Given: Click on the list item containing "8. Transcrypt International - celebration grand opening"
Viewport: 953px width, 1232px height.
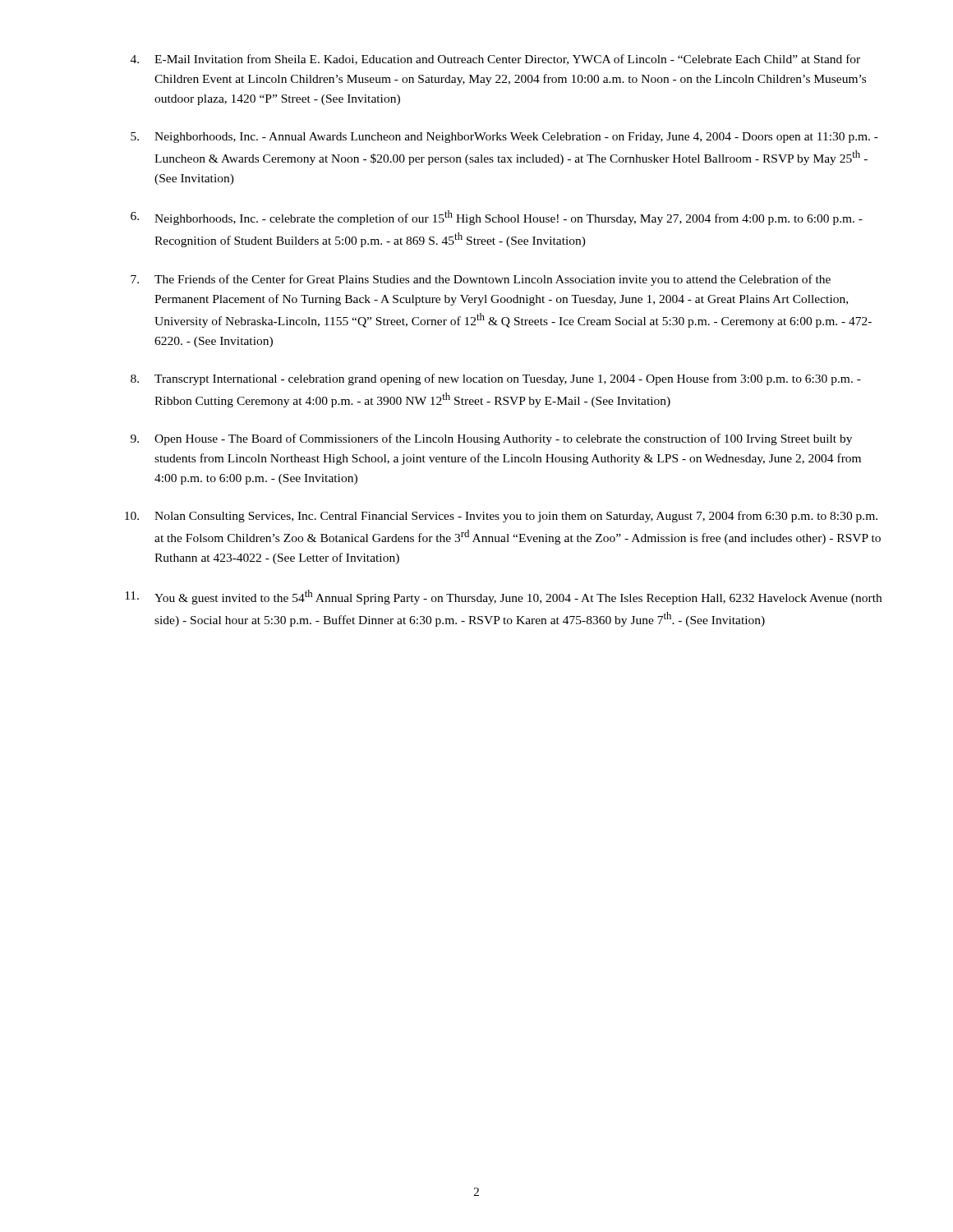Looking at the screenshot, I should (485, 390).
